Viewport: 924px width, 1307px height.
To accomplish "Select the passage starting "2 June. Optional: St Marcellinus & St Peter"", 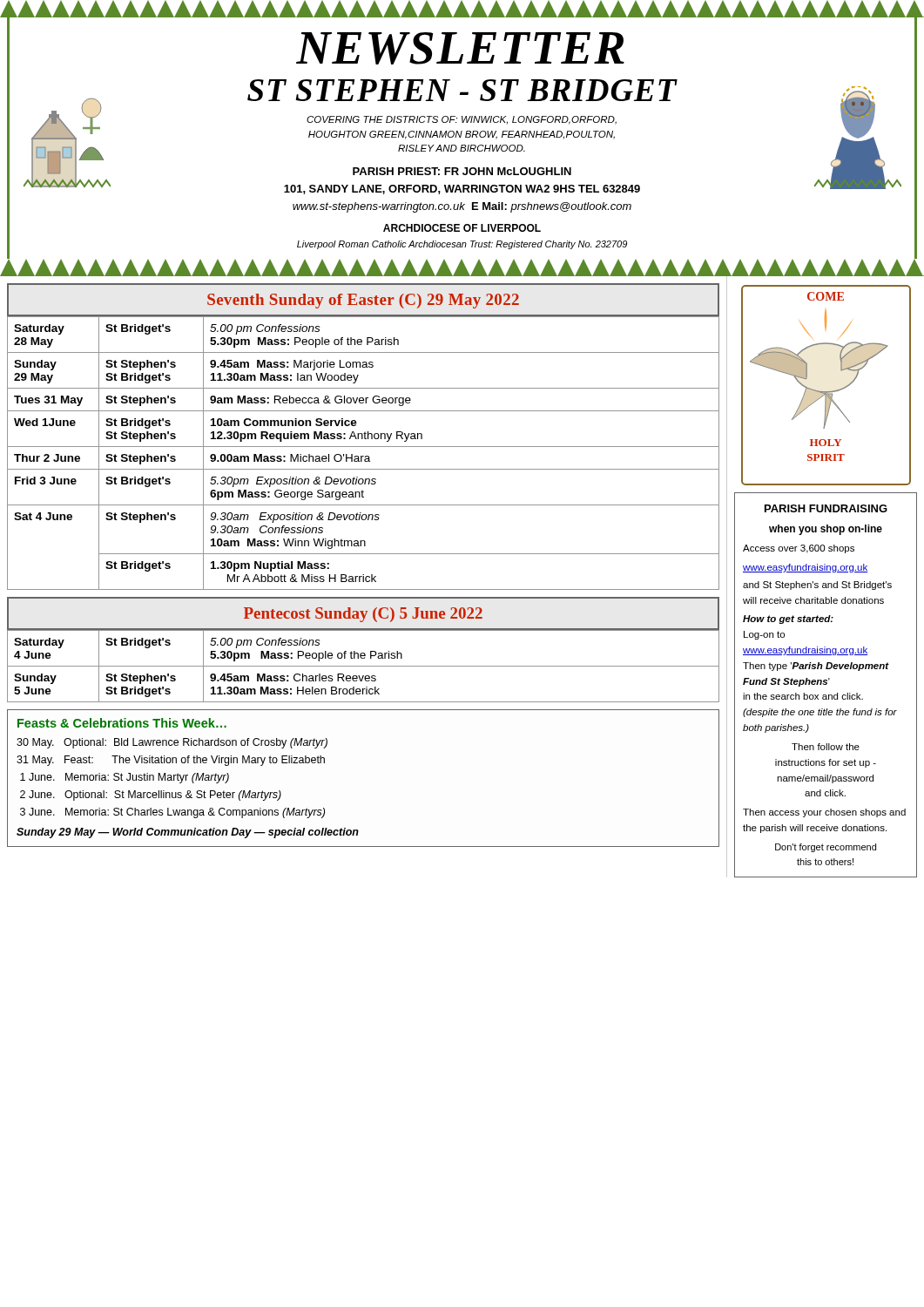I will click(x=149, y=795).
